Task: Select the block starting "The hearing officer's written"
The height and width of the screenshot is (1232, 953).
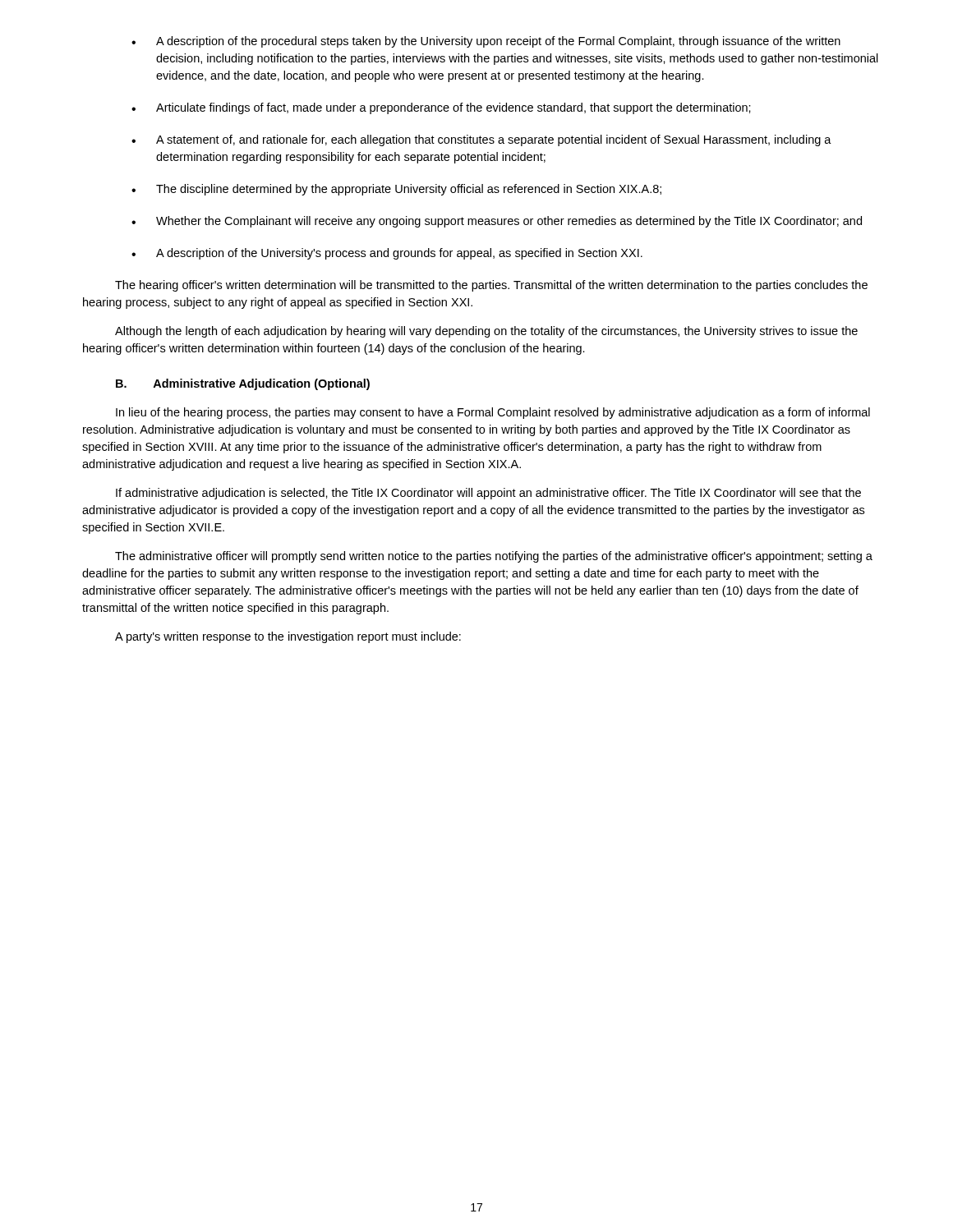Action: pyautogui.click(x=481, y=294)
